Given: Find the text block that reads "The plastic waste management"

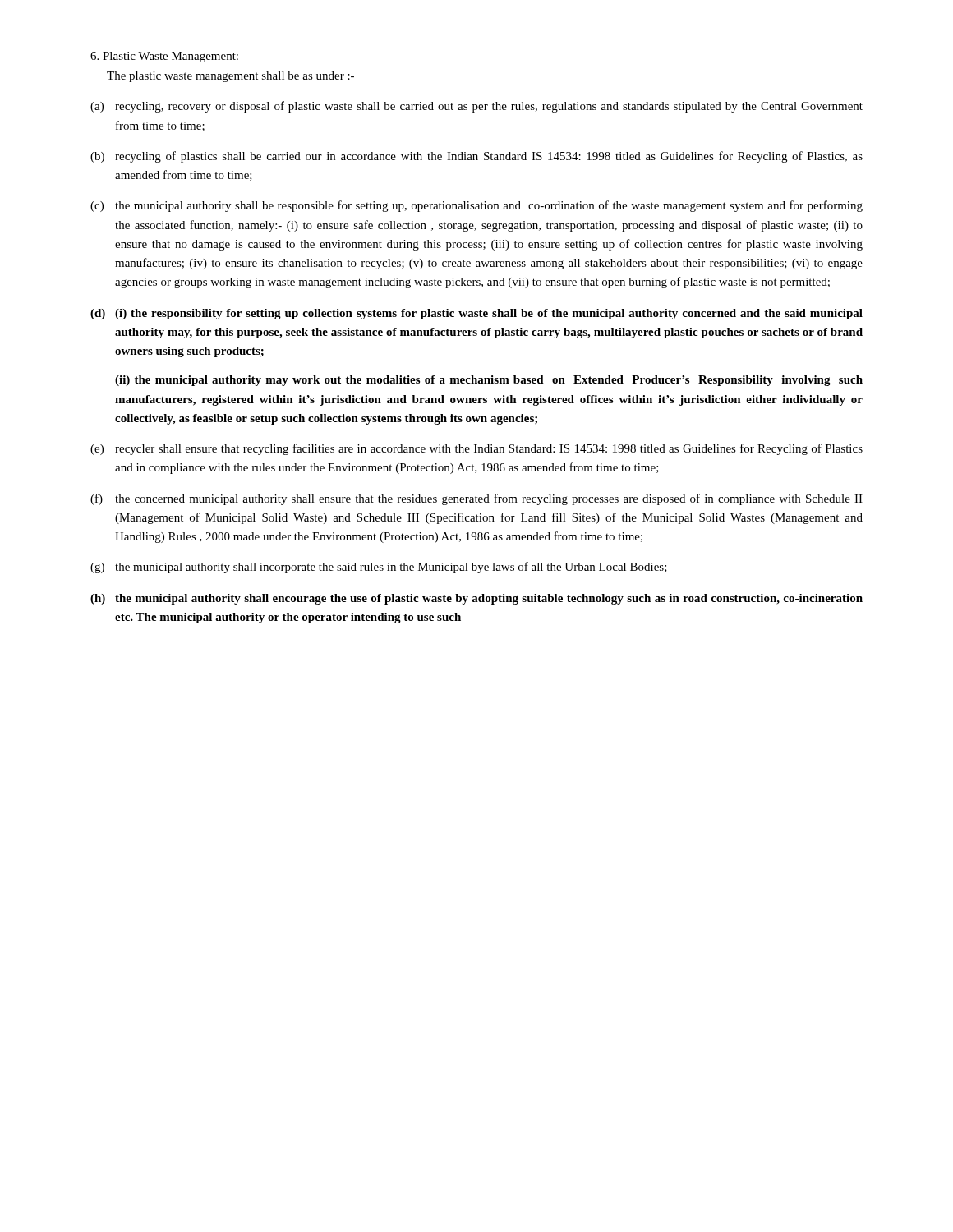Looking at the screenshot, I should click(231, 76).
